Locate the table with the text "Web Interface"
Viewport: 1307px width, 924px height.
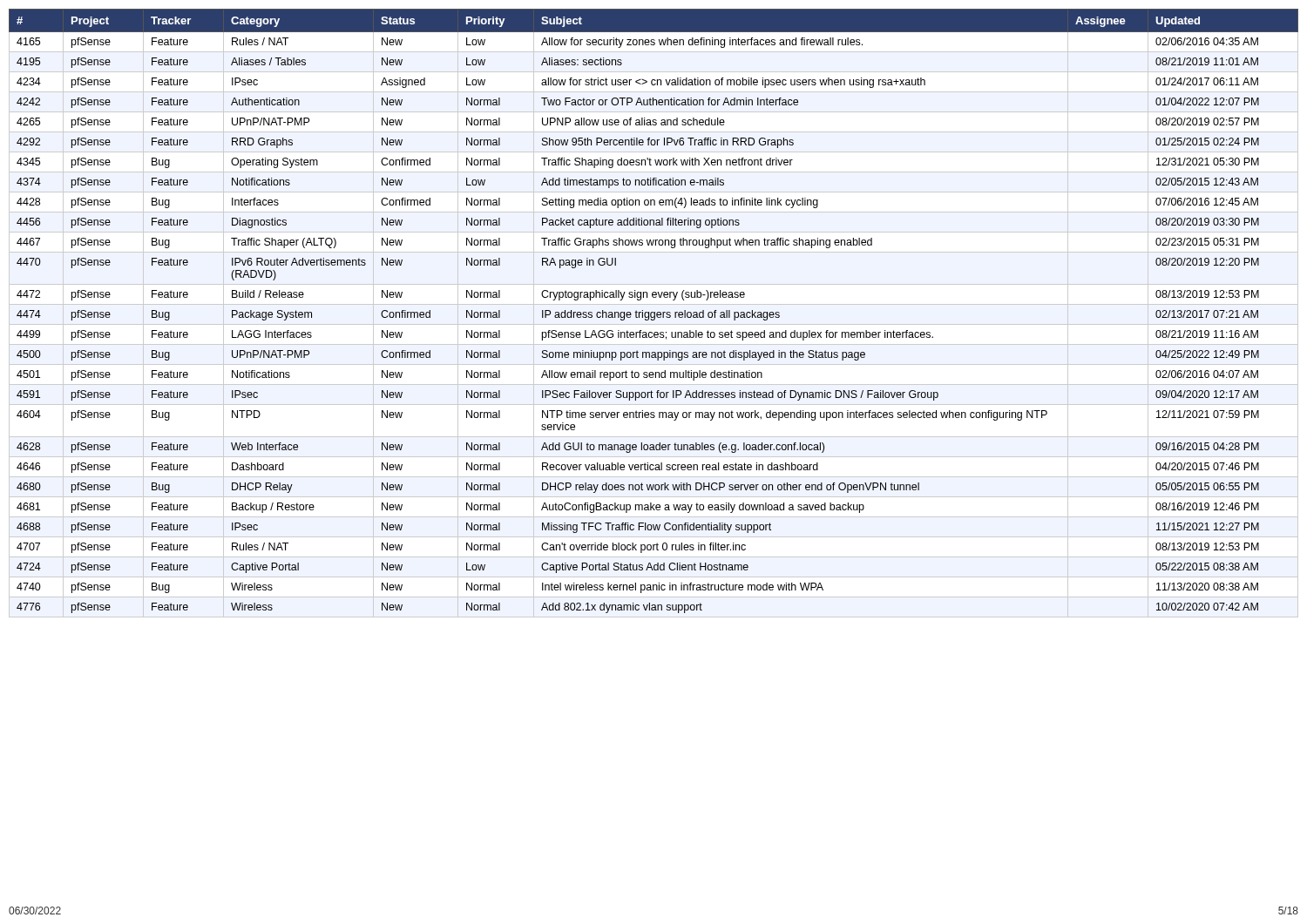click(x=654, y=313)
